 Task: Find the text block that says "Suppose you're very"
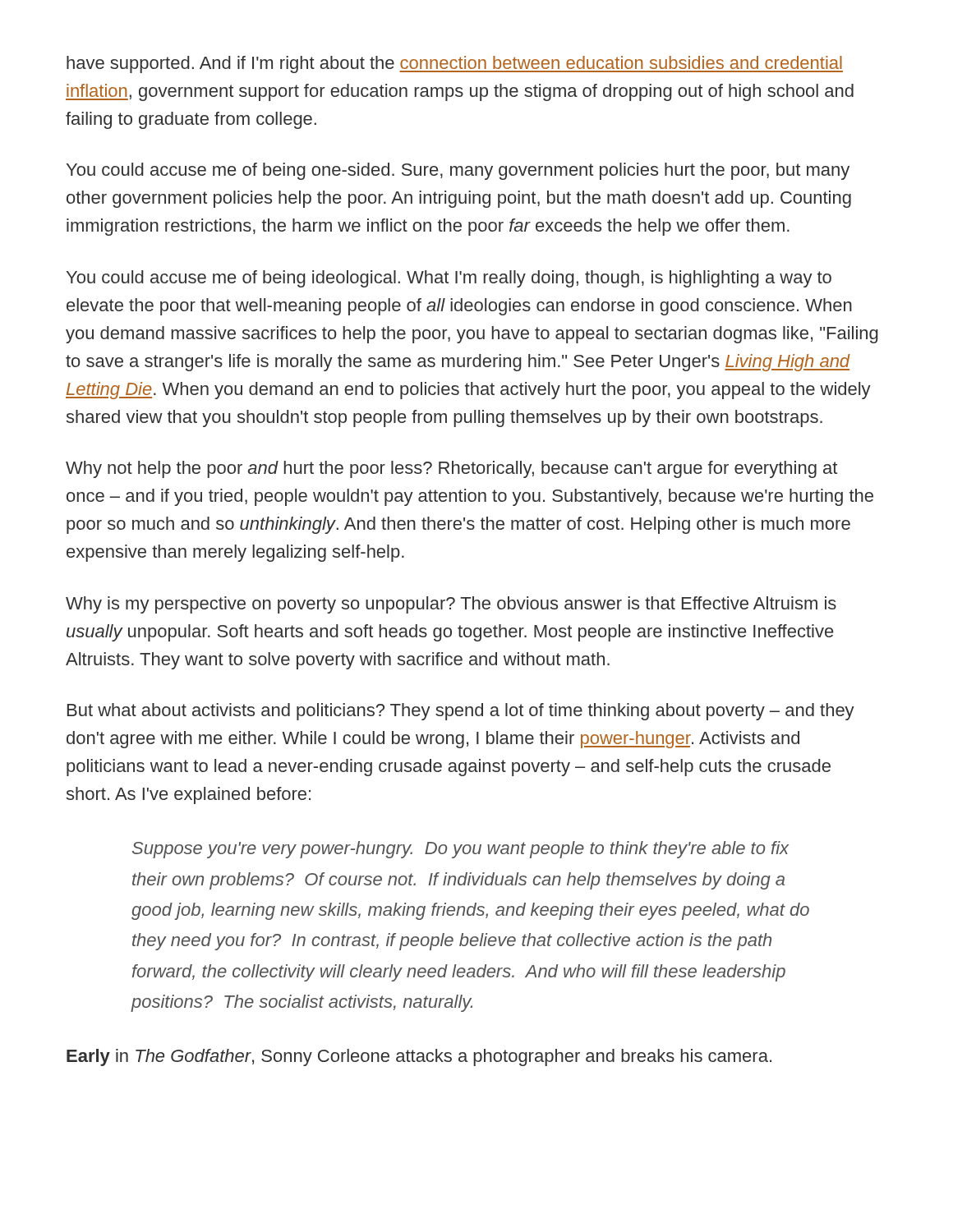(471, 925)
